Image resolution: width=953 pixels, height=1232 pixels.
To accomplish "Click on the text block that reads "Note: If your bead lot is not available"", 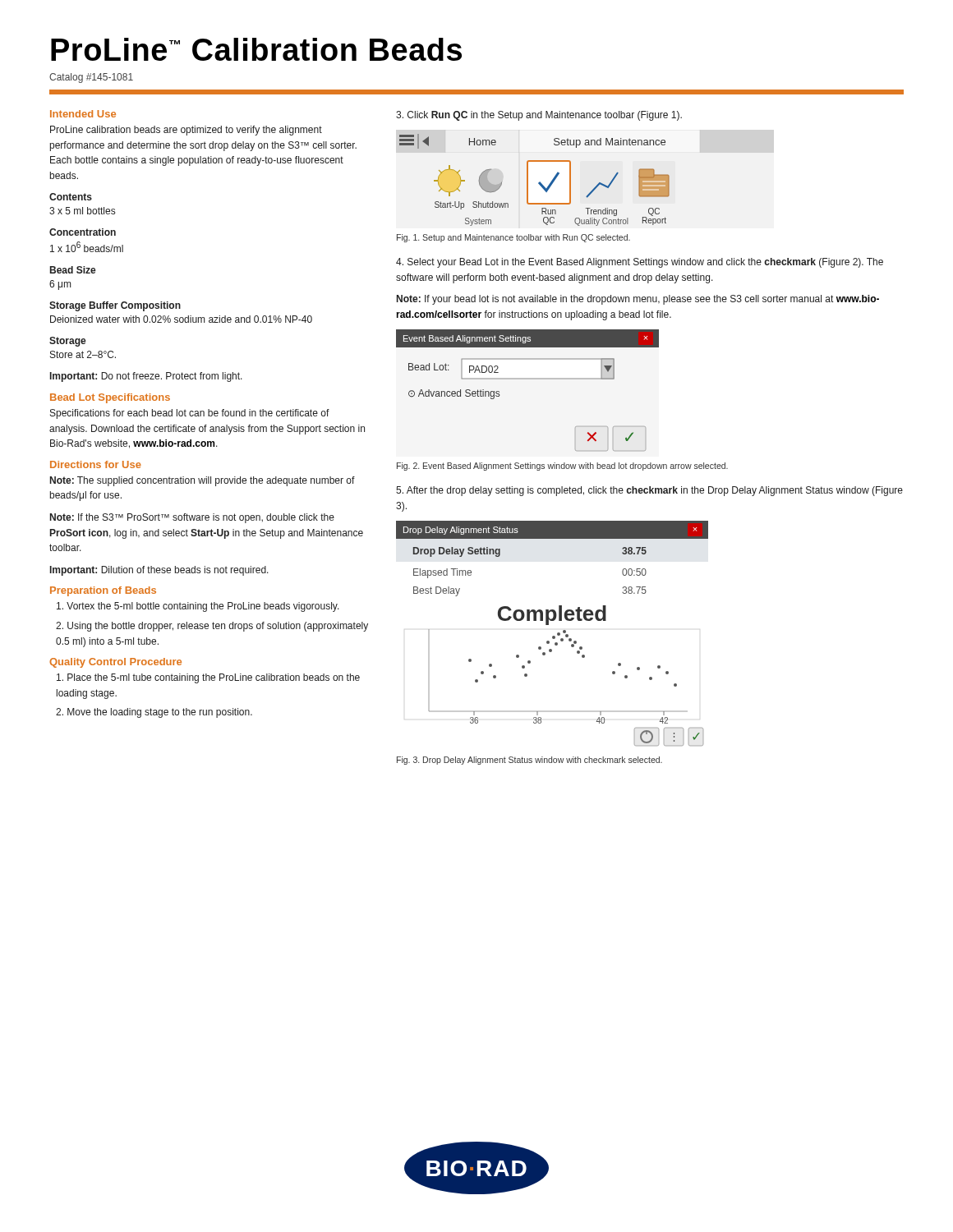I will pos(638,307).
